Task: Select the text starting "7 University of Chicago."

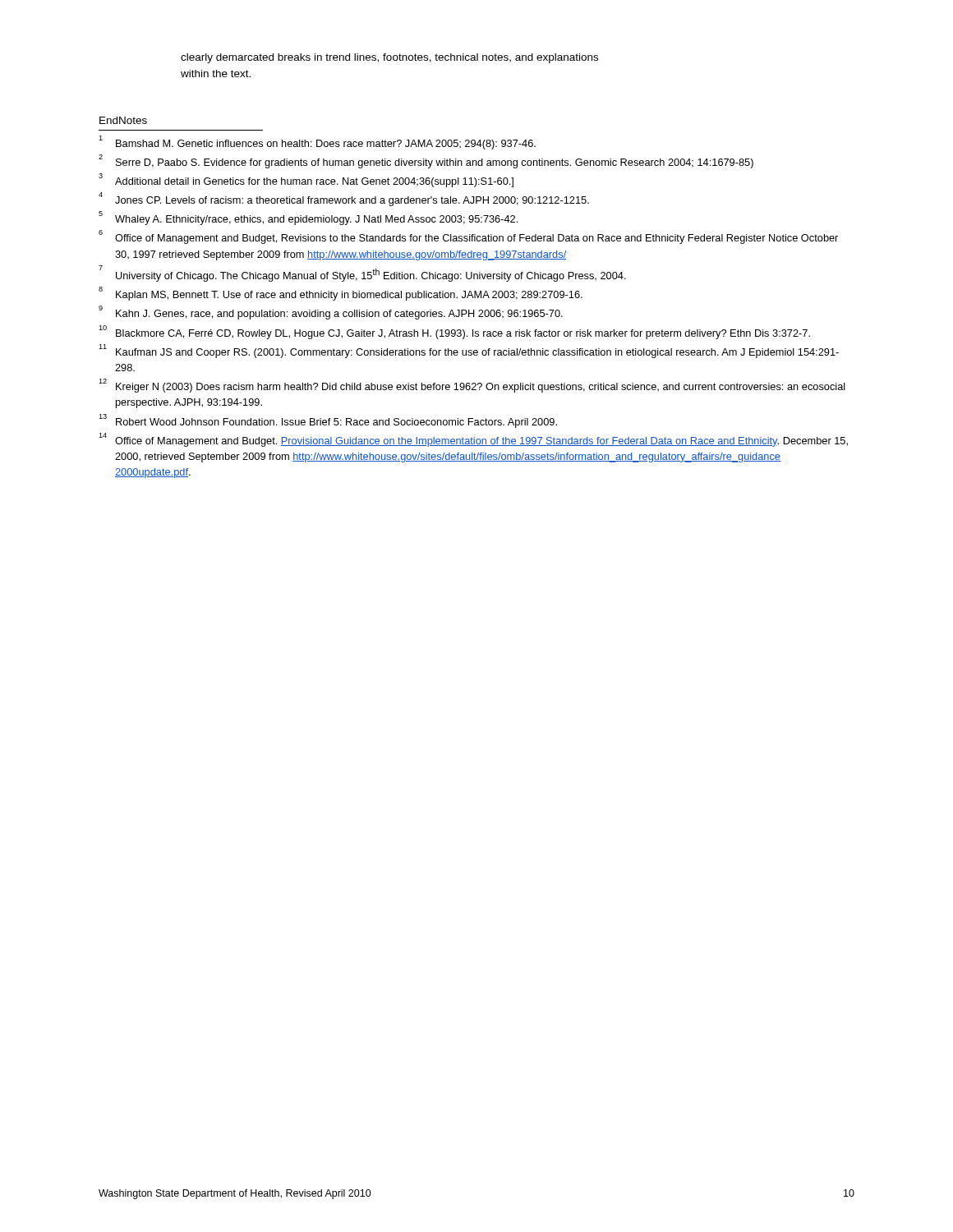Action: [476, 274]
